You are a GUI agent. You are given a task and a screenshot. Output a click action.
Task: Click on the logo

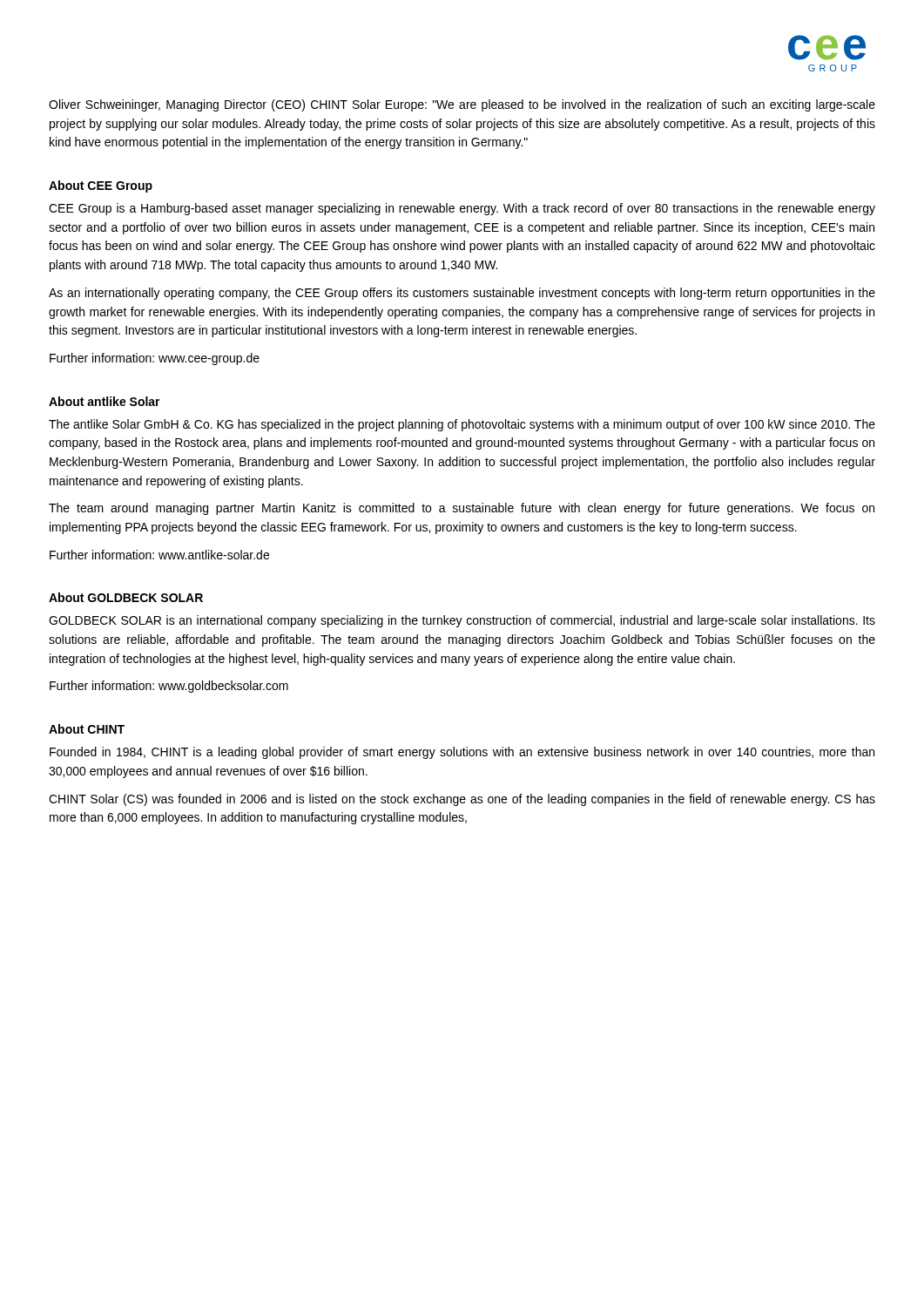coord(834,48)
